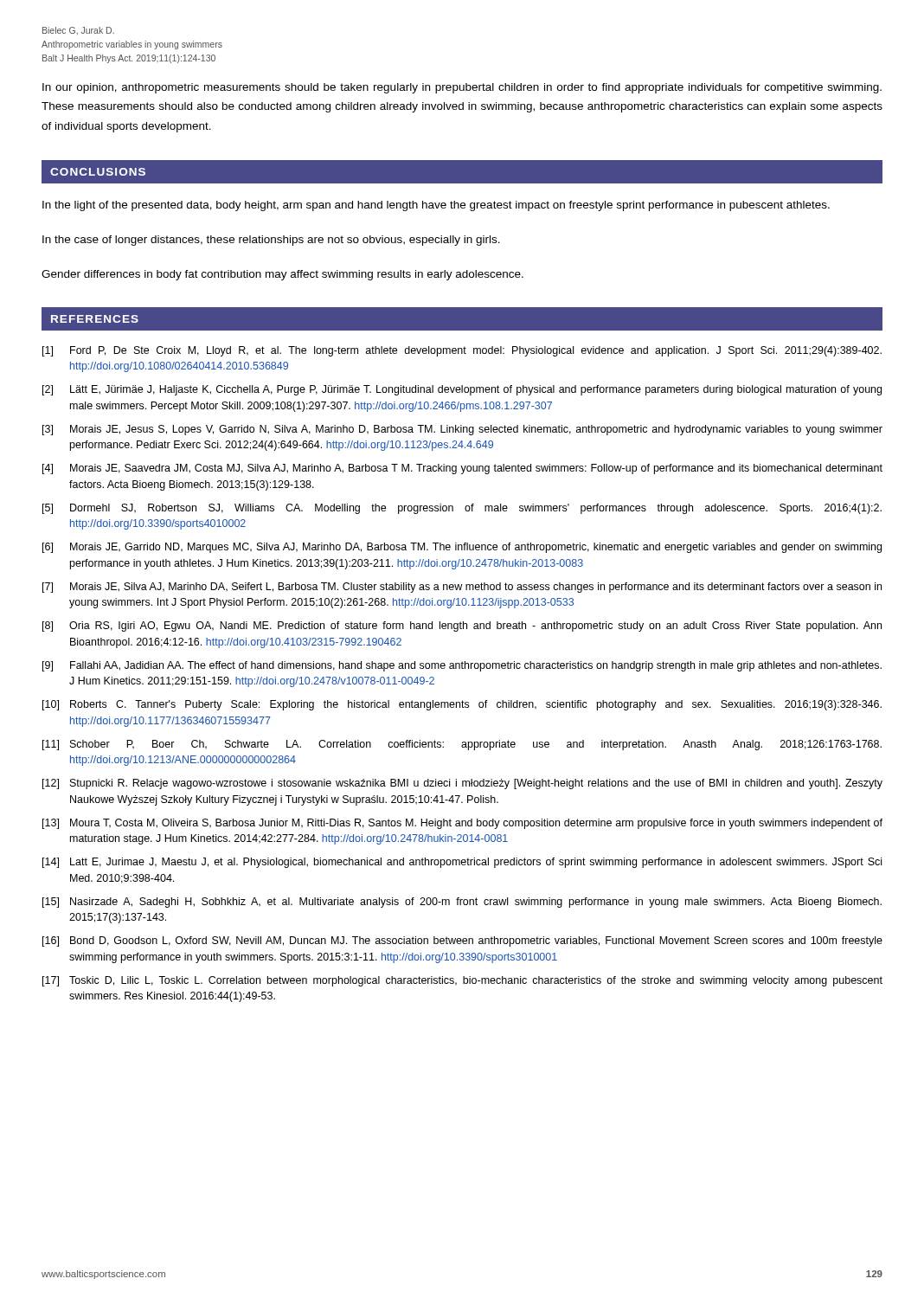Screen dimensions: 1298x924
Task: Click on the text block with the text "Gender differences in body fat contribution may"
Action: 283,274
